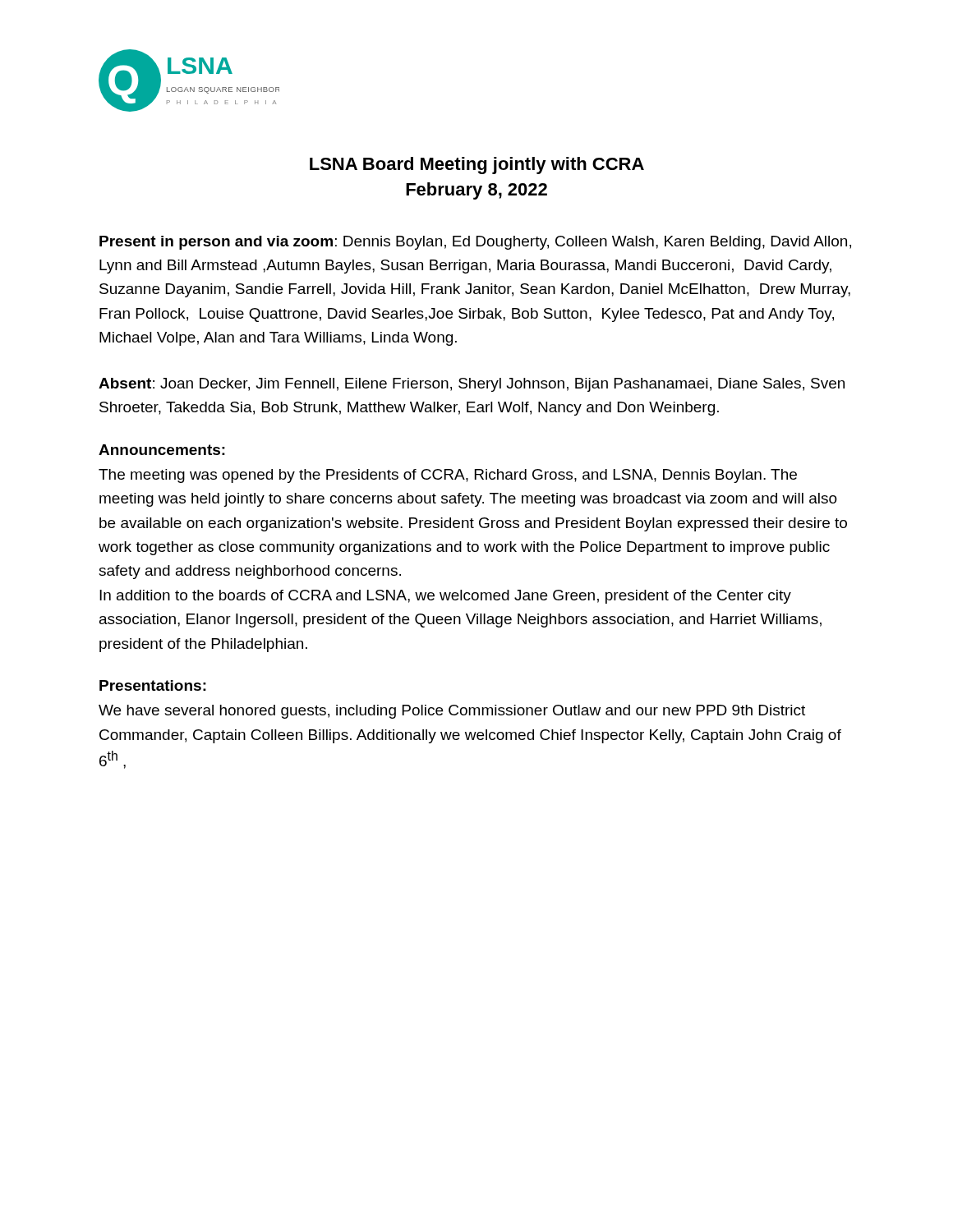Select the text starting "Absent: Joan Decker, Jim Fennell,"
Viewport: 953px width, 1232px height.
pos(472,395)
